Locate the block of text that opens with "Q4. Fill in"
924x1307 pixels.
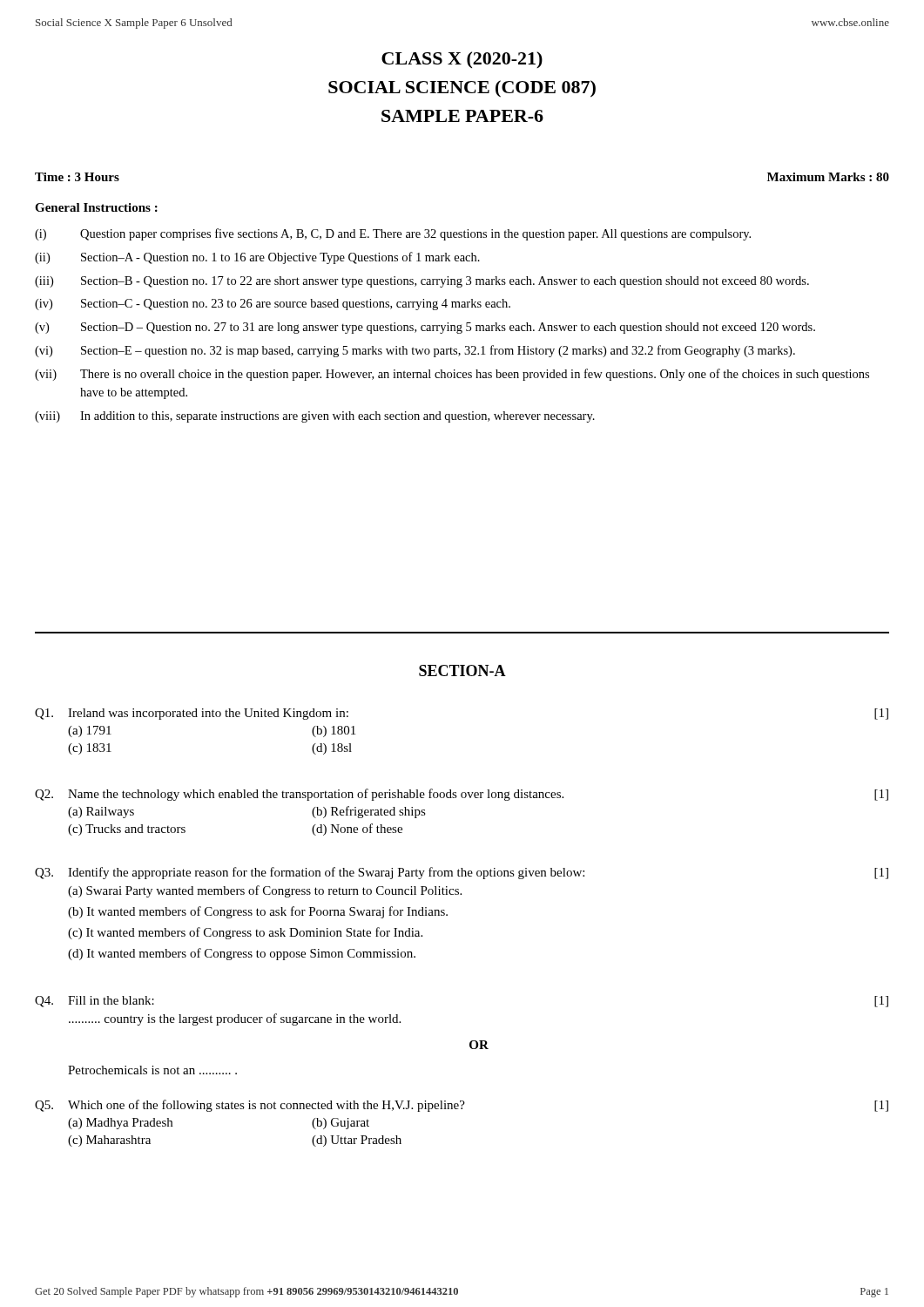[x=462, y=1038]
